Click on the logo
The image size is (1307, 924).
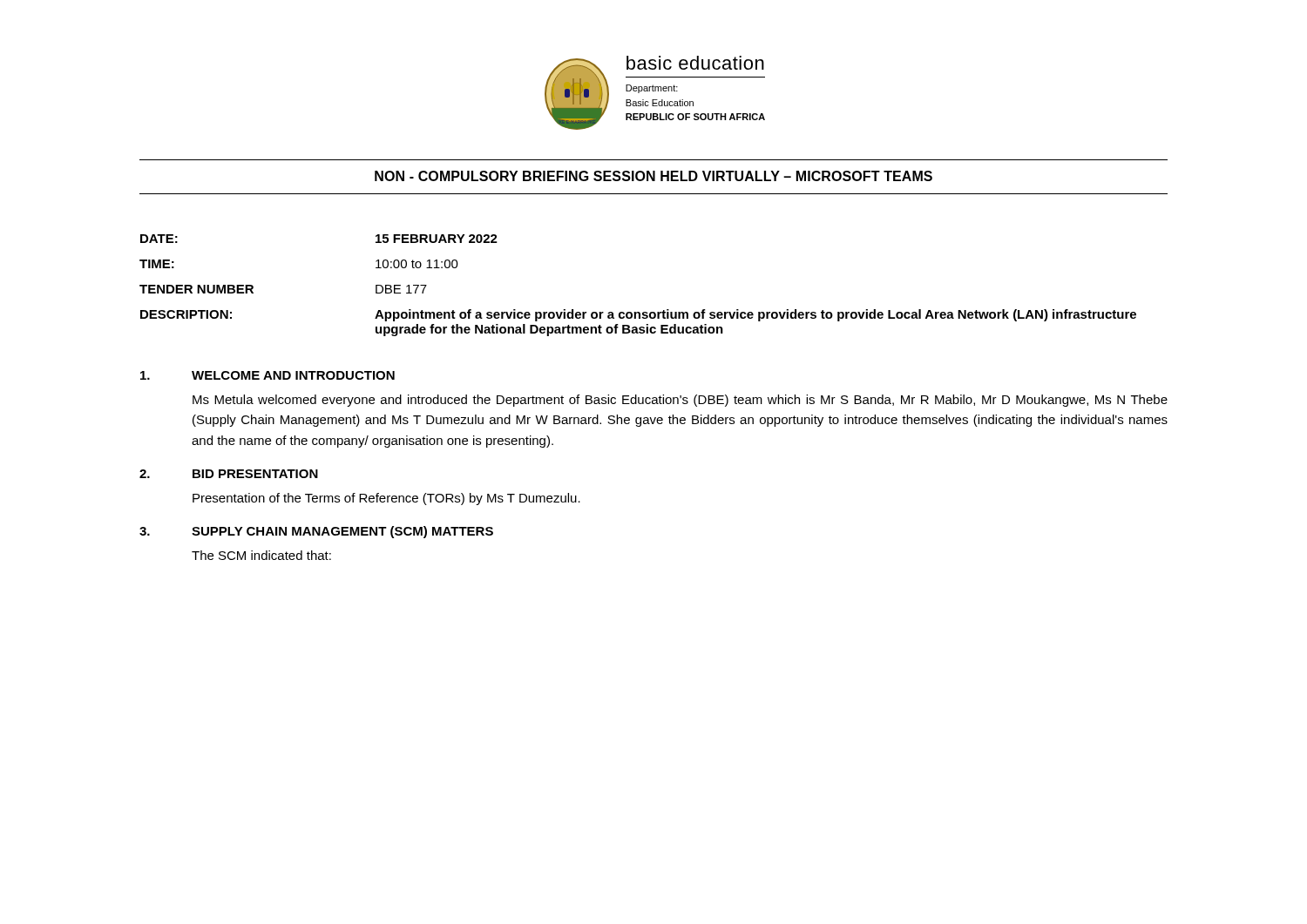point(654,94)
